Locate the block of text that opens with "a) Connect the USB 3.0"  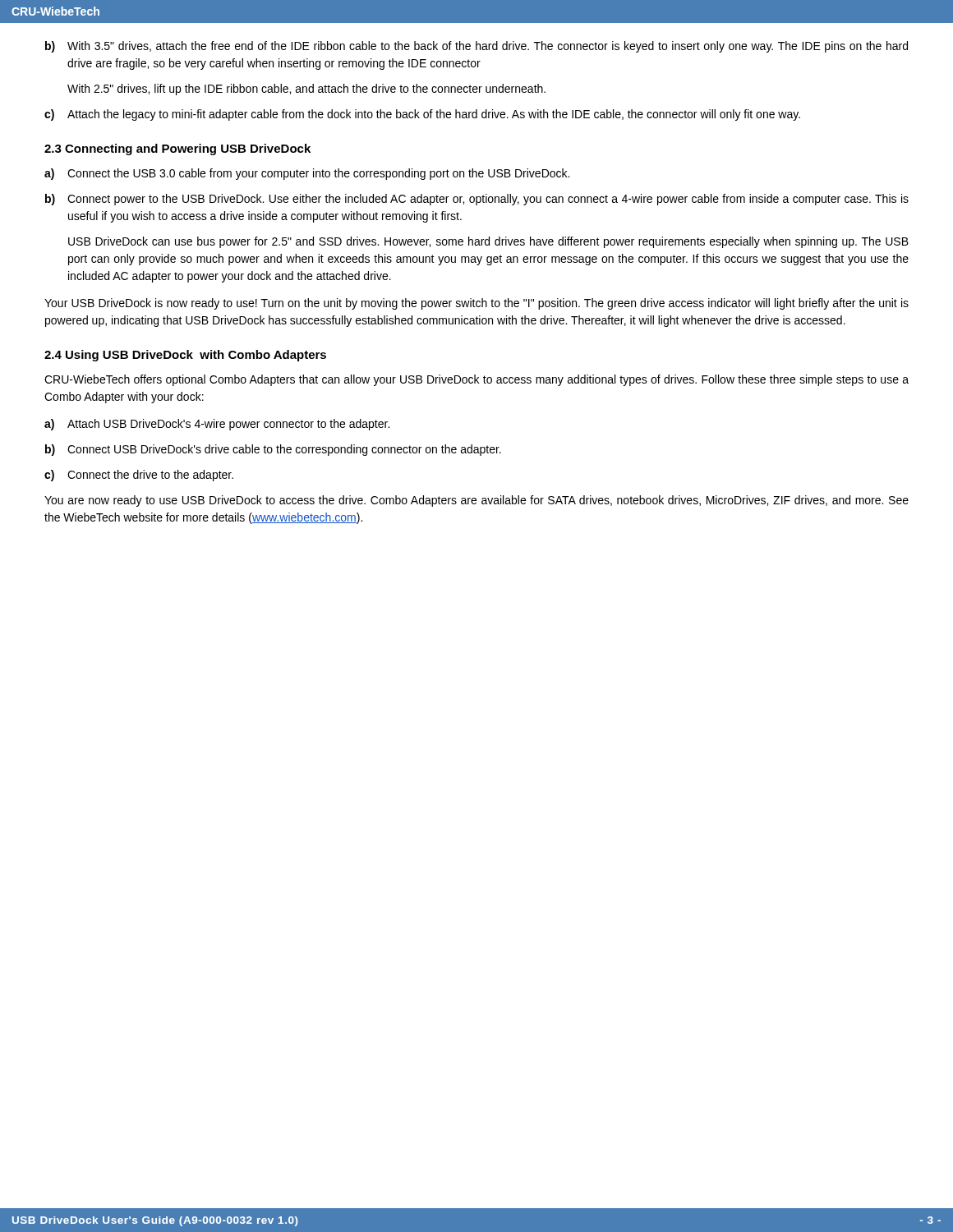point(476,174)
